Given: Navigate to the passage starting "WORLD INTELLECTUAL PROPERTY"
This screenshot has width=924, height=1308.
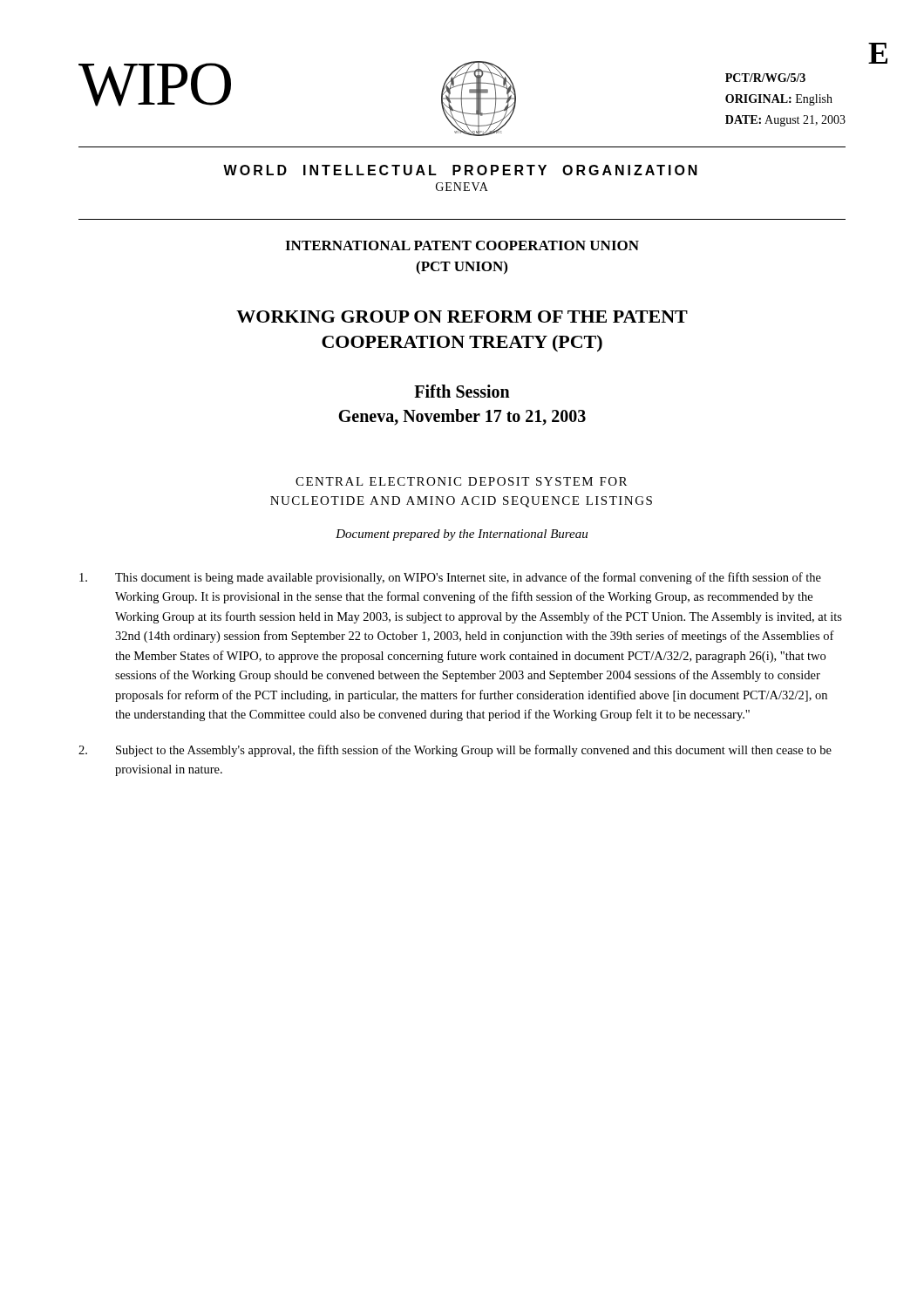Looking at the screenshot, I should point(462,170).
